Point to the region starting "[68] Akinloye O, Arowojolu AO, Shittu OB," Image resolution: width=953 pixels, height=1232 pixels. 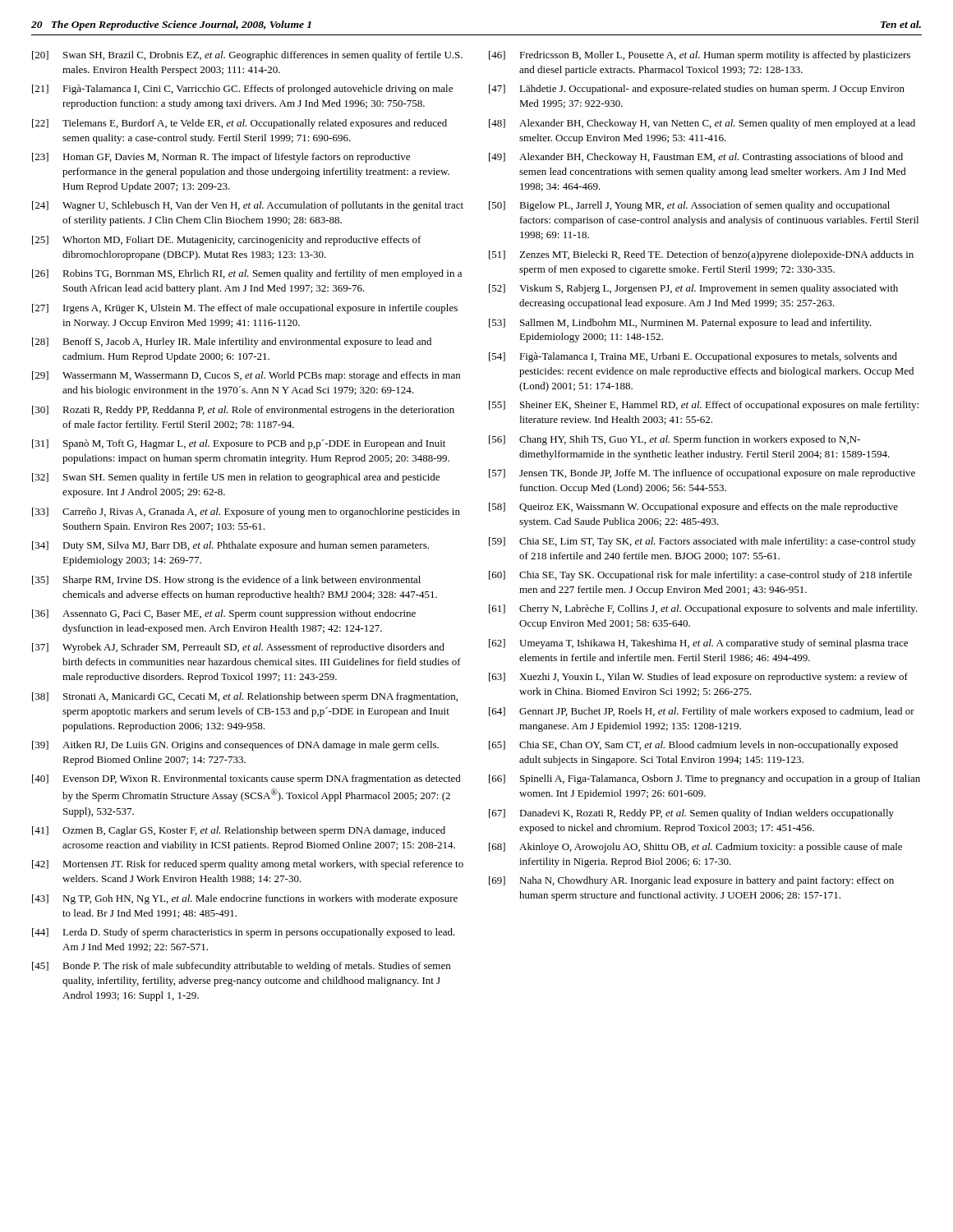tap(705, 854)
